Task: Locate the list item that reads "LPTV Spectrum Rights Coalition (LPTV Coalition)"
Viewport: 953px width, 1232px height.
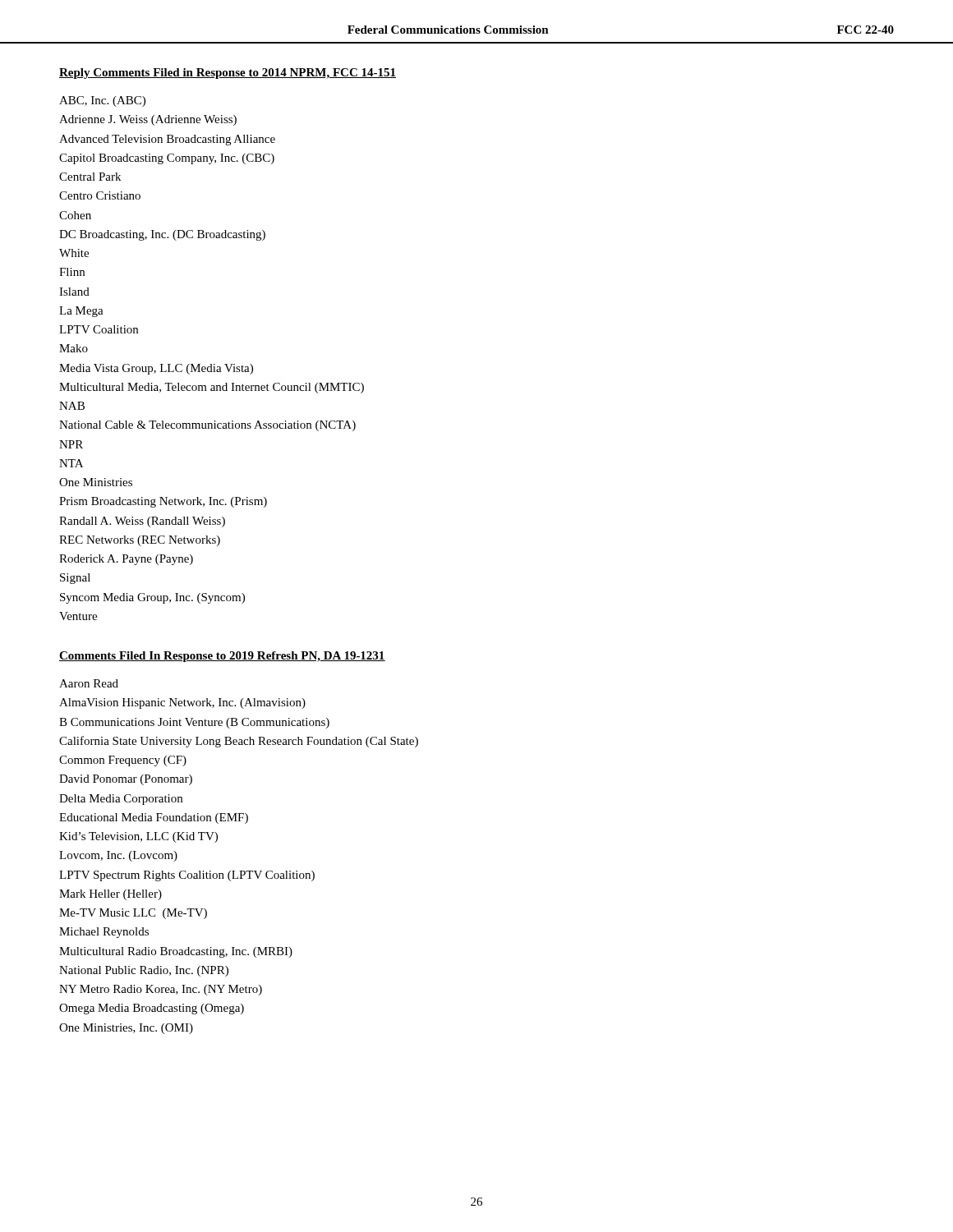Action: [187, 874]
